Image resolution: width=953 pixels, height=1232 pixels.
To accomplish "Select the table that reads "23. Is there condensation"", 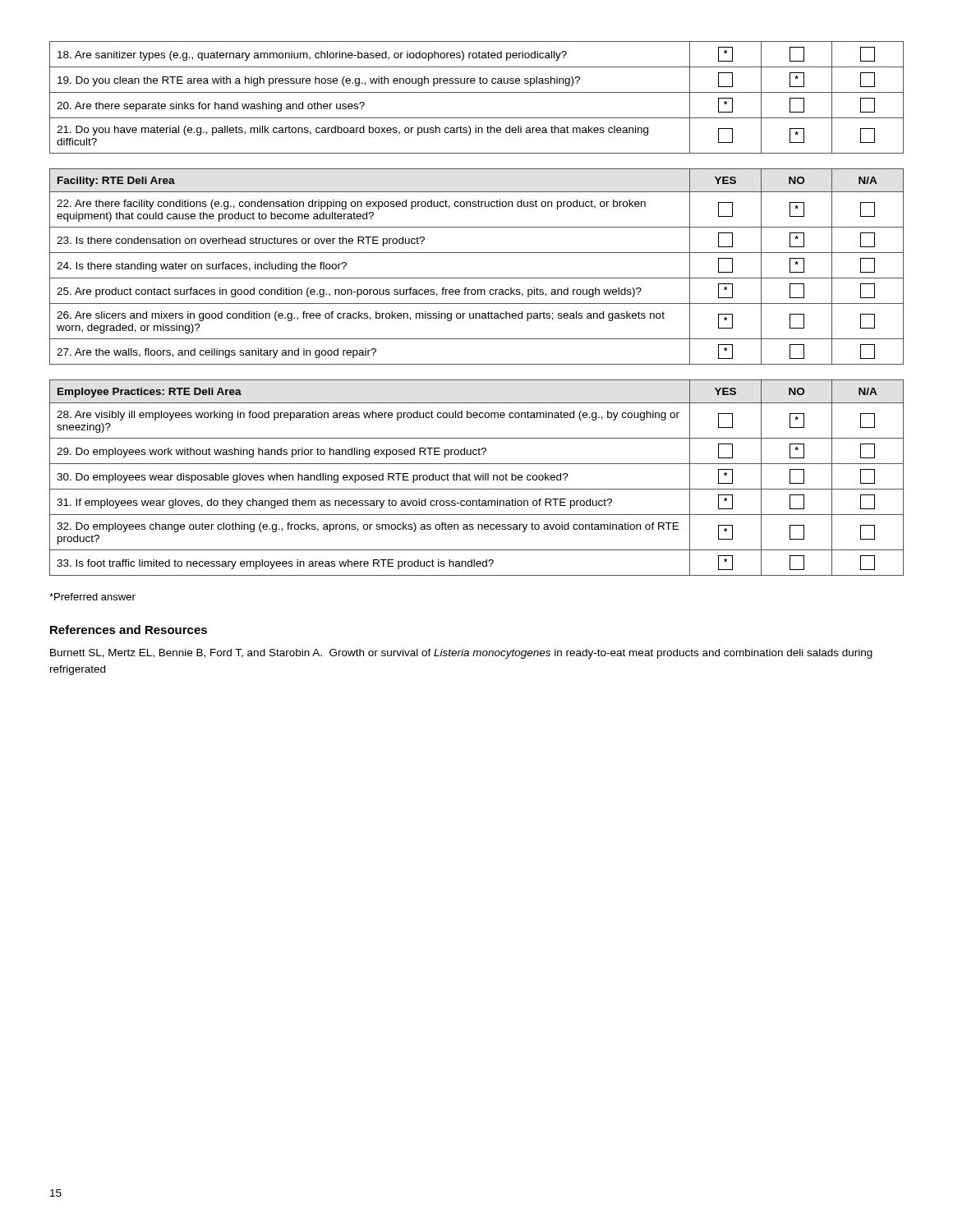I will (476, 267).
